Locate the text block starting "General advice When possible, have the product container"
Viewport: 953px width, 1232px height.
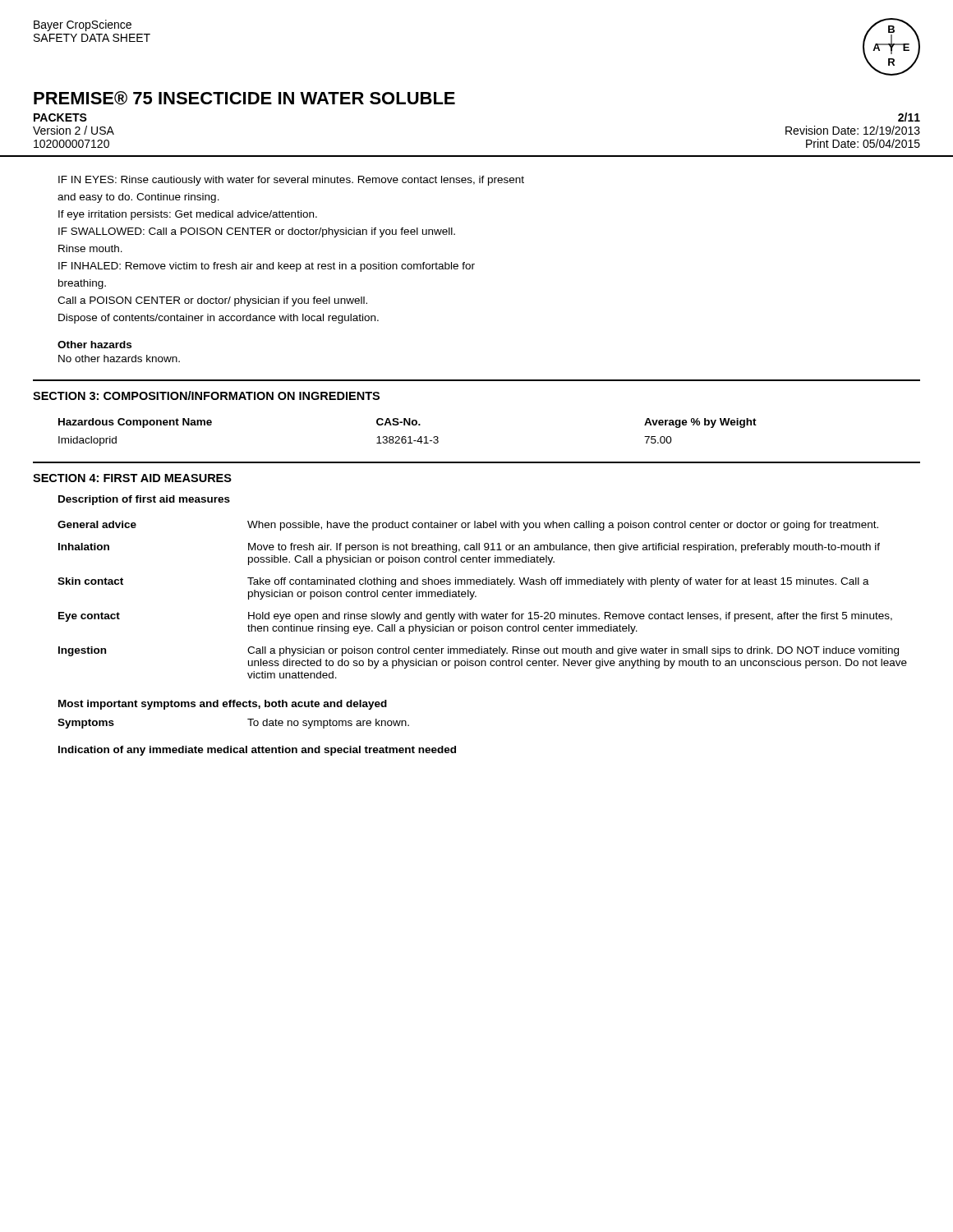coord(468,526)
